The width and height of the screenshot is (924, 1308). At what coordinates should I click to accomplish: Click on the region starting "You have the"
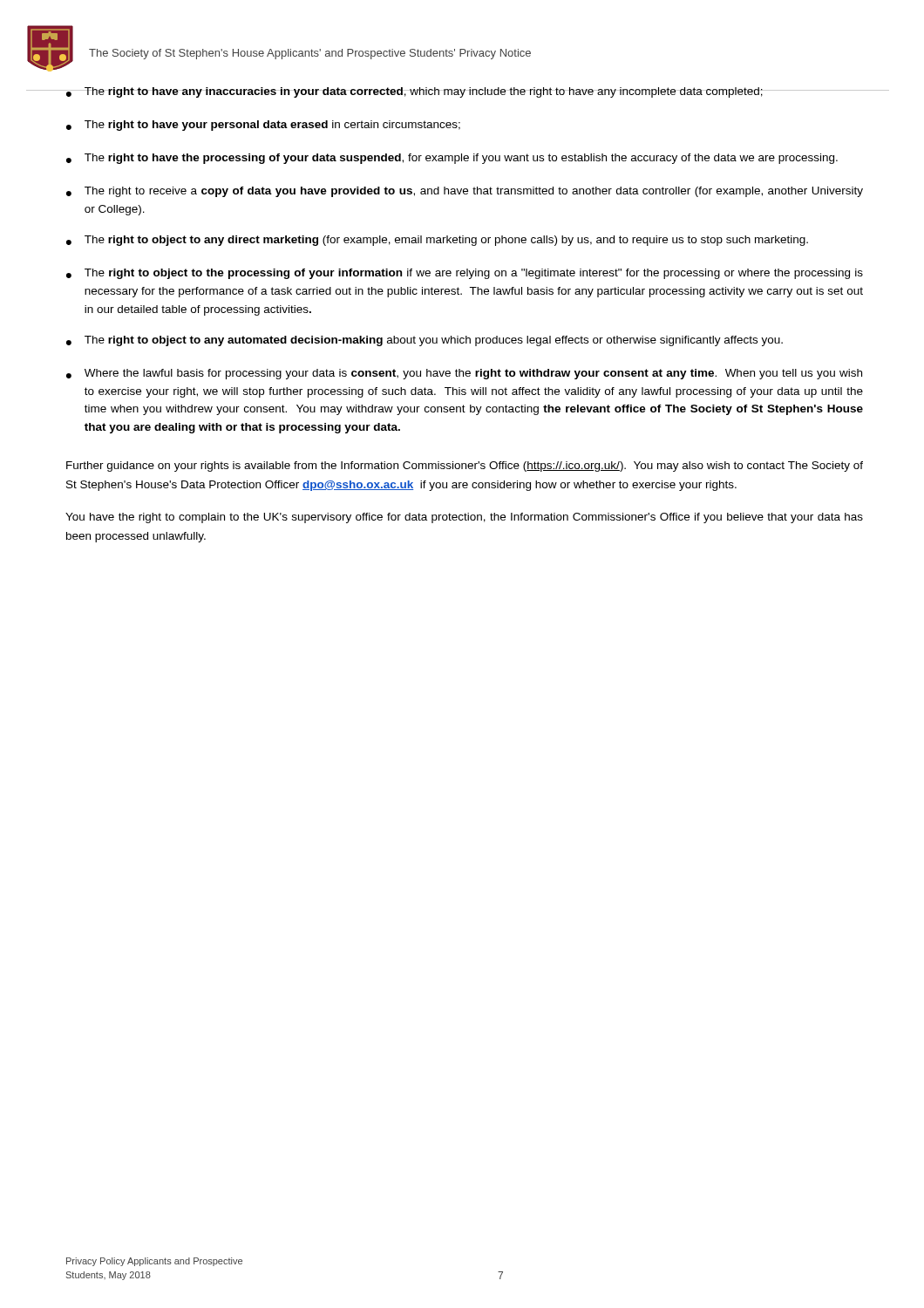click(x=464, y=527)
